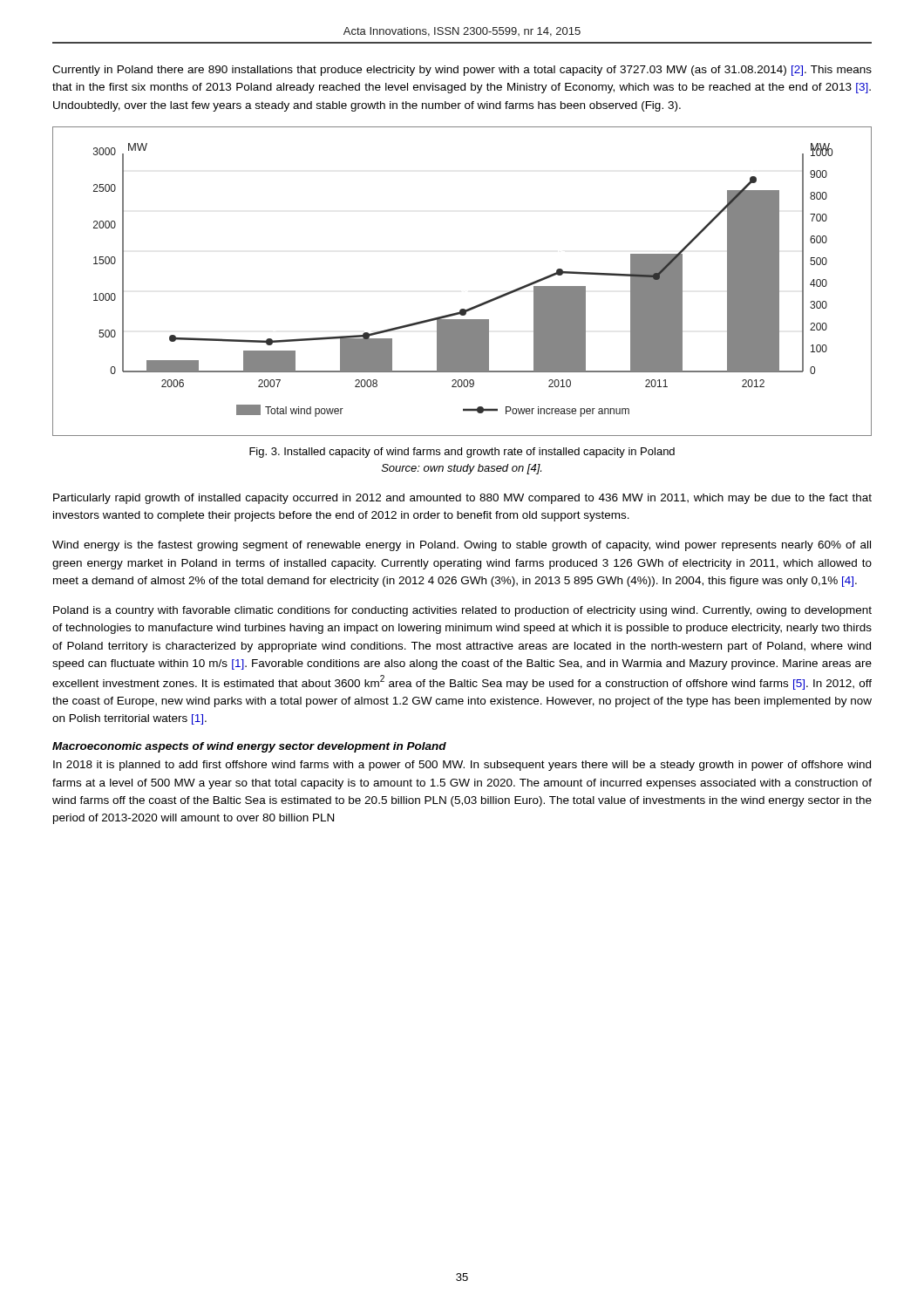
Task: Point to the text block starting "Particularly rapid growth of installed capacity occurred"
Action: click(462, 506)
